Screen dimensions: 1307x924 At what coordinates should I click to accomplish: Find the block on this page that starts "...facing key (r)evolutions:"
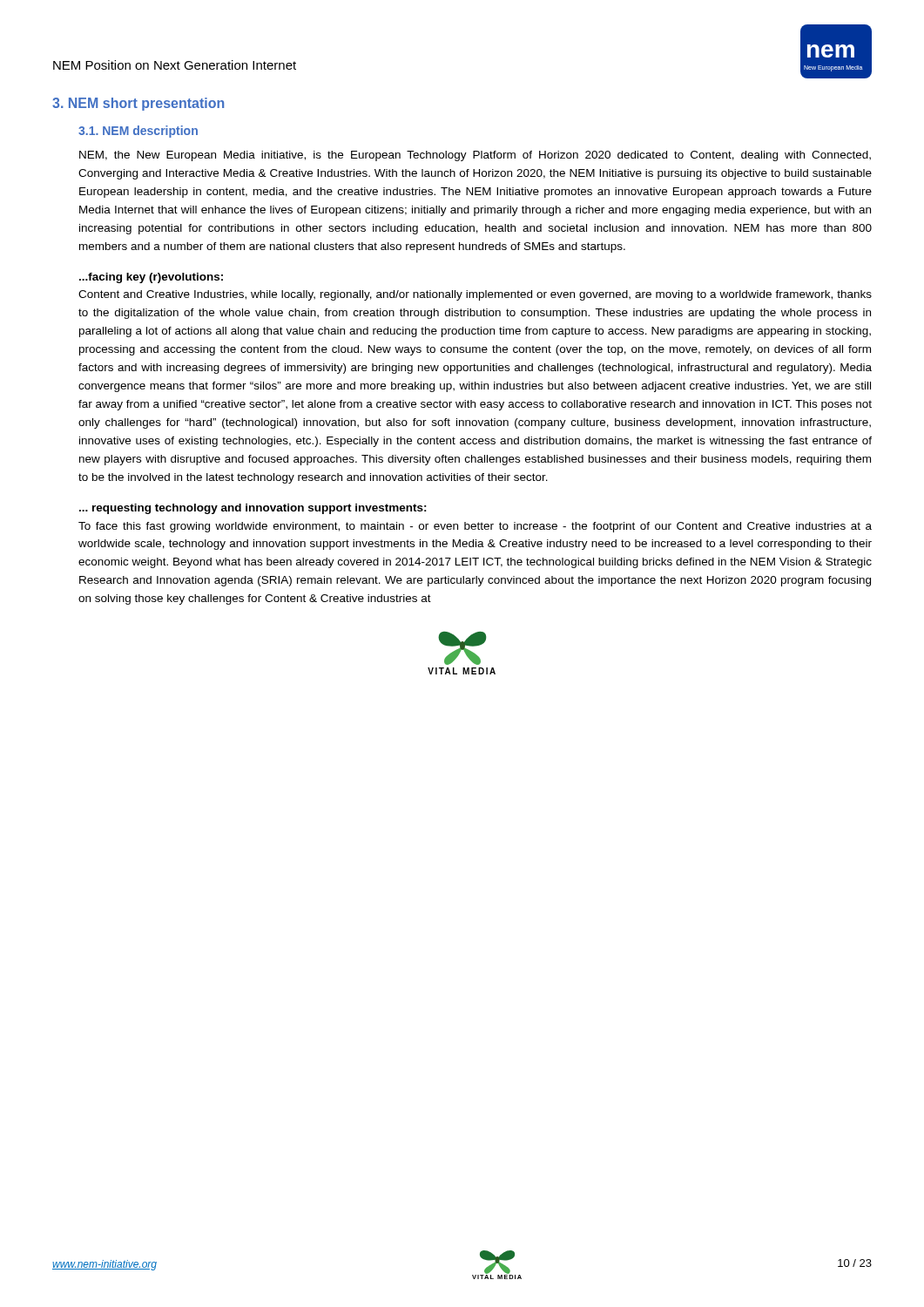(x=475, y=377)
